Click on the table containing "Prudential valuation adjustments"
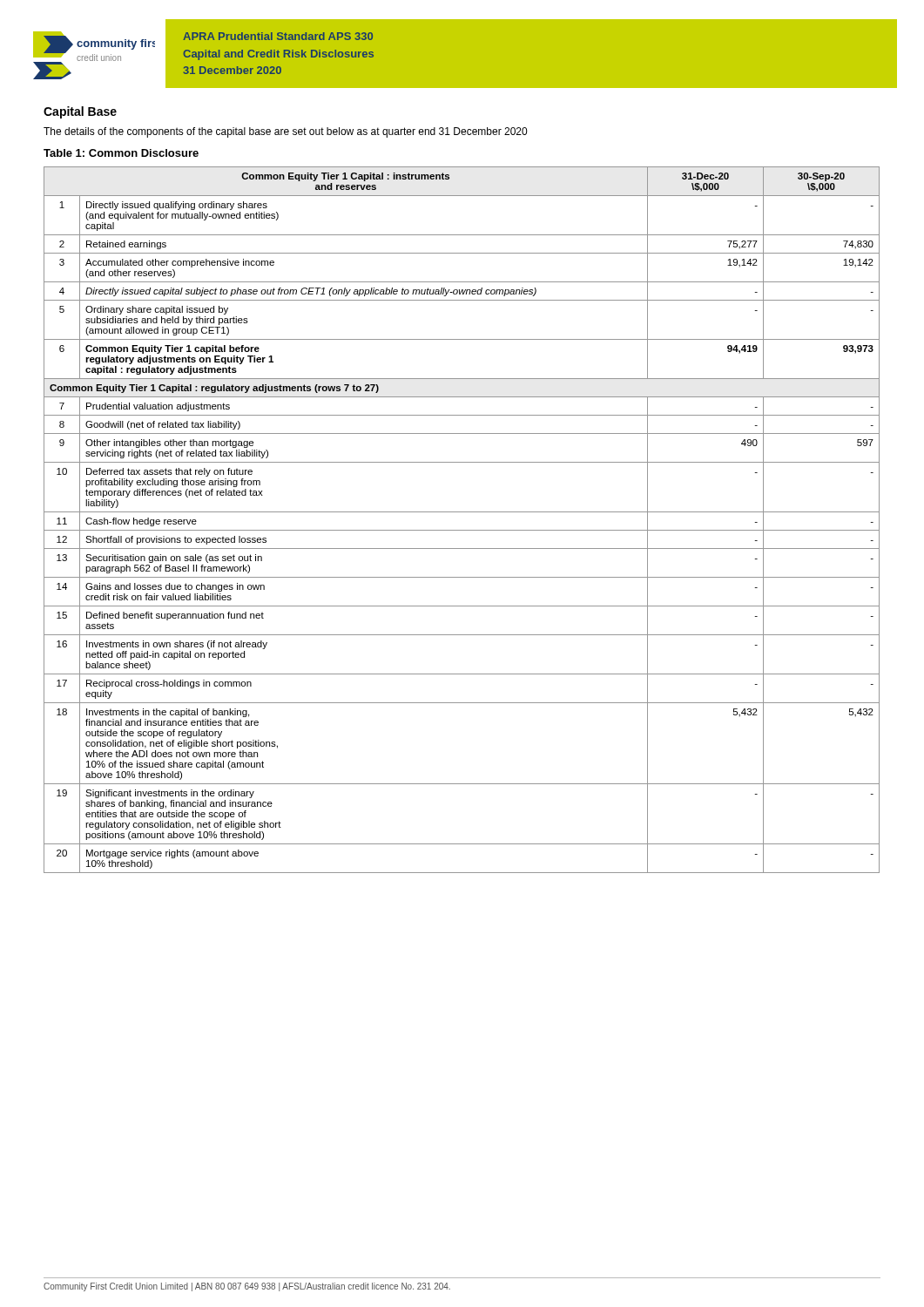Image resolution: width=924 pixels, height=1307 pixels. (x=462, y=520)
